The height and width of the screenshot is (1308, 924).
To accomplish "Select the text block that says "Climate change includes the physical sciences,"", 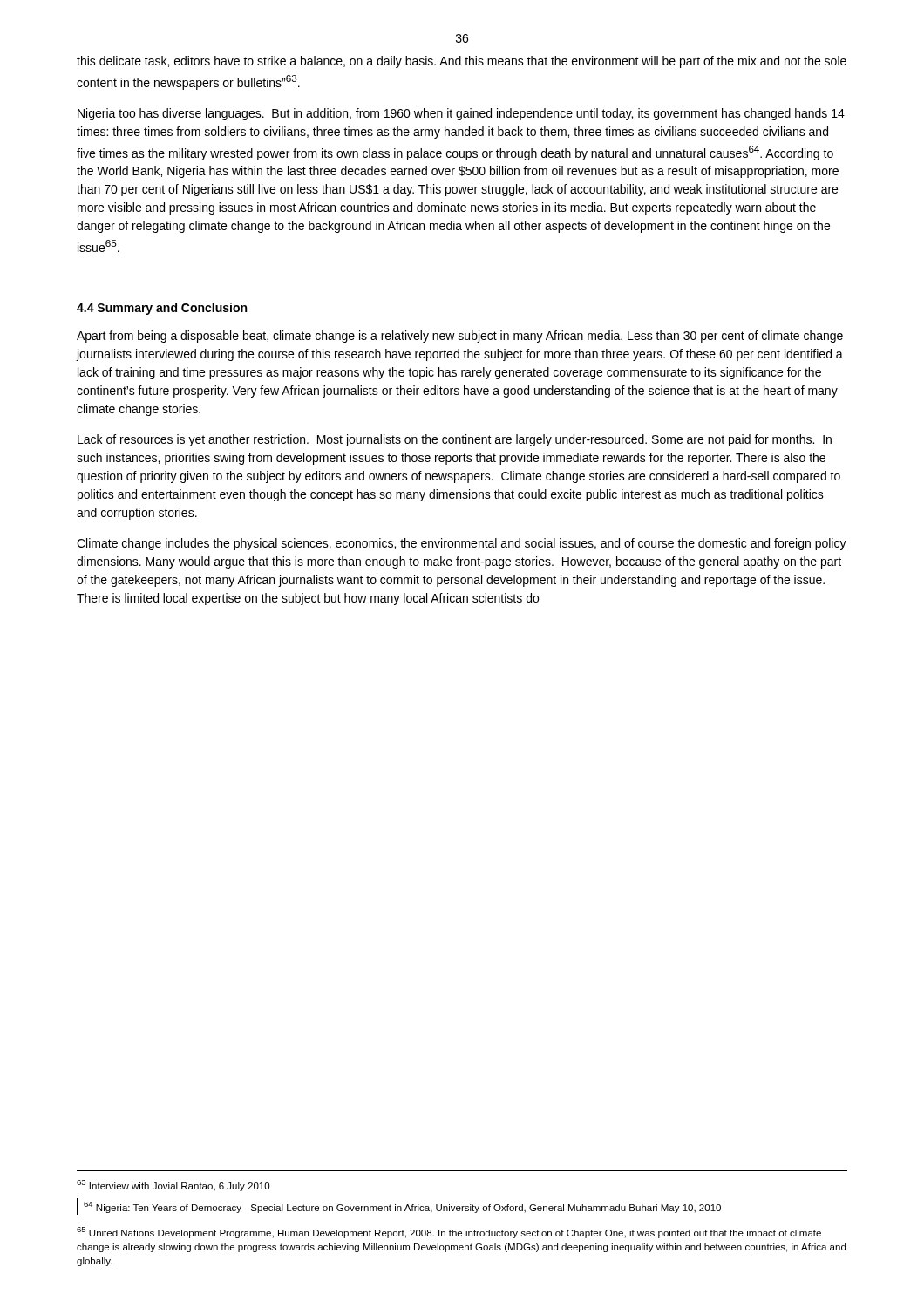I will (461, 571).
